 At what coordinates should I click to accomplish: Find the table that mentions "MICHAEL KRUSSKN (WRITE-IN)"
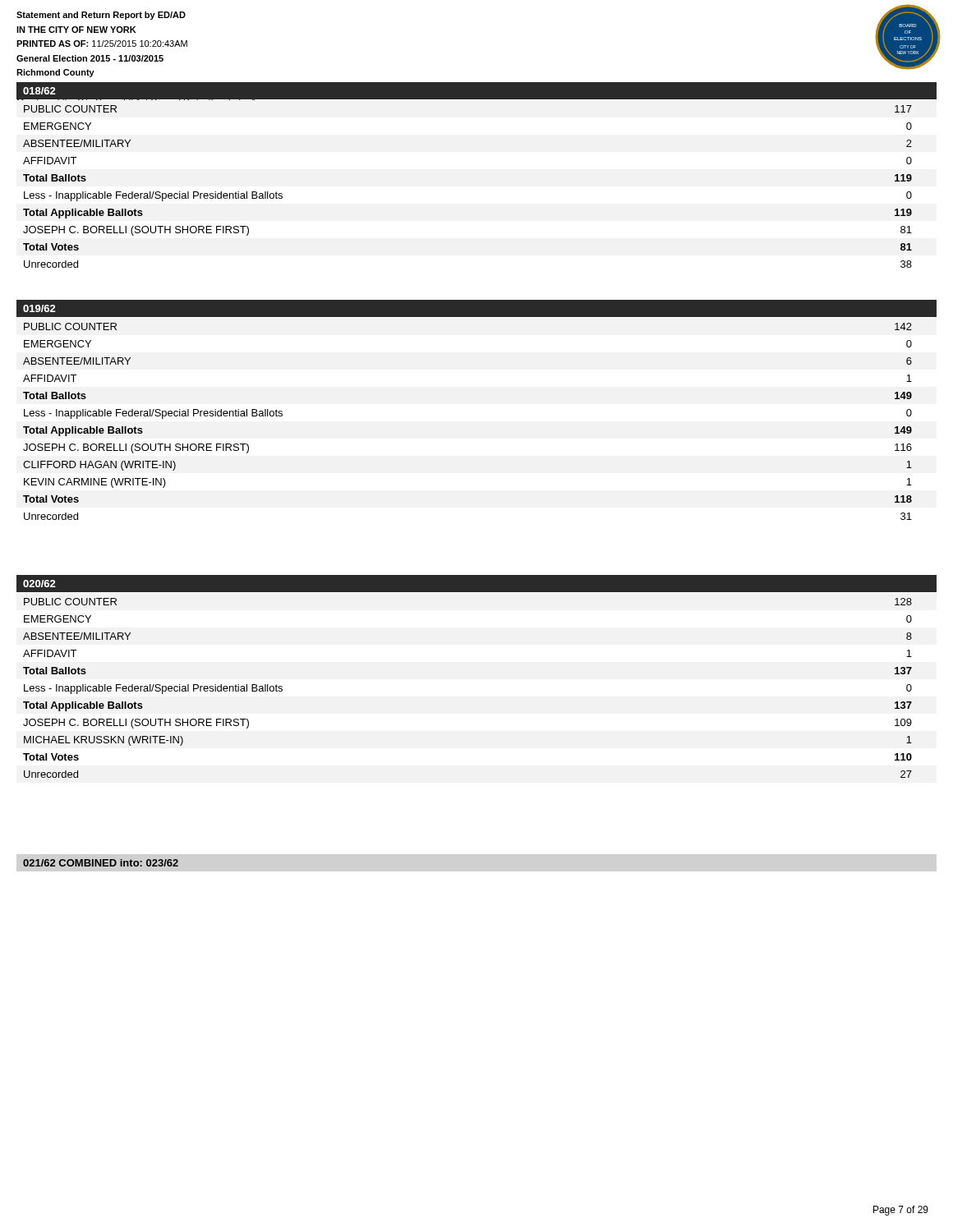pyautogui.click(x=476, y=688)
